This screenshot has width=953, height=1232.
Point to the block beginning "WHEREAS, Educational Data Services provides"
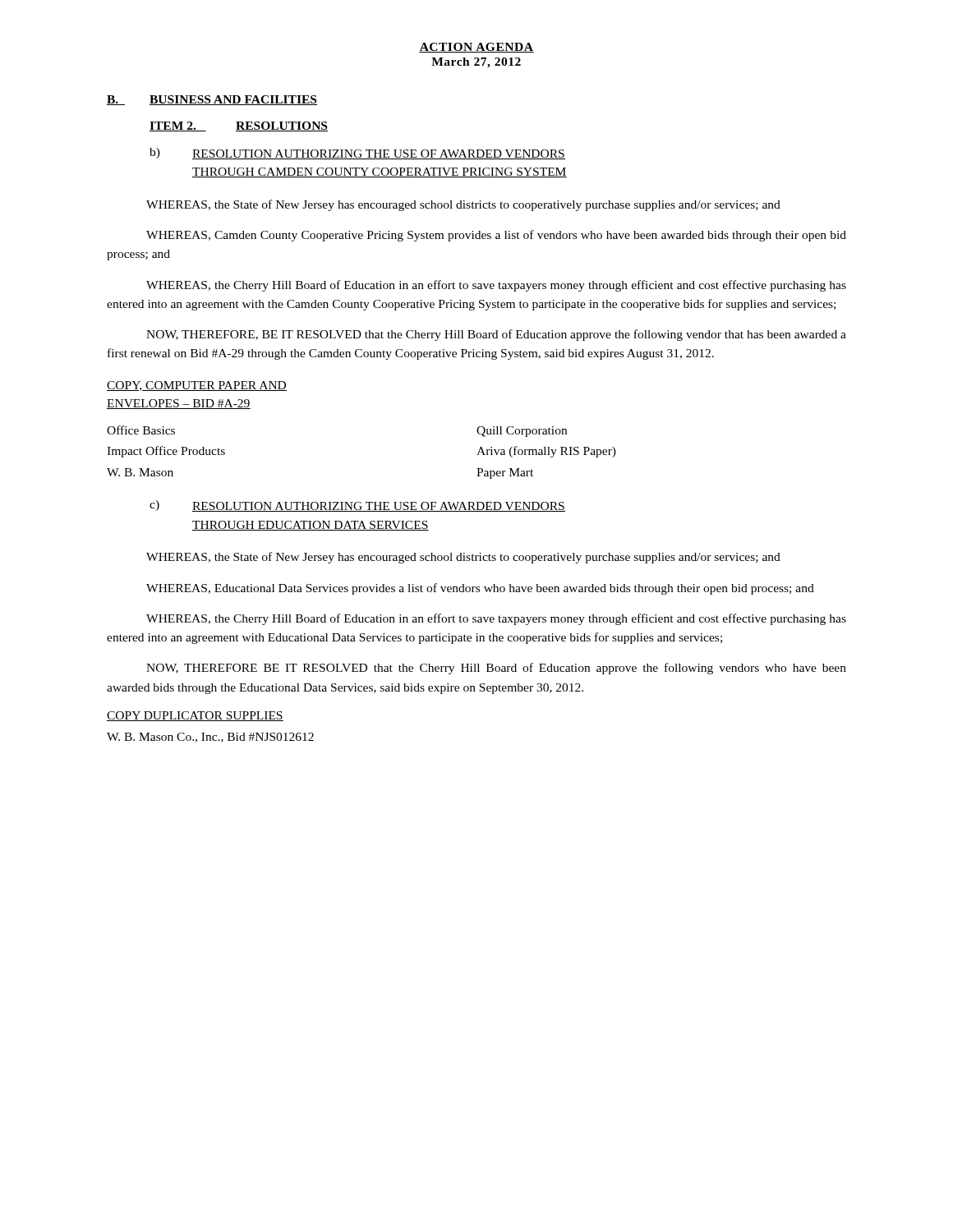tap(480, 587)
